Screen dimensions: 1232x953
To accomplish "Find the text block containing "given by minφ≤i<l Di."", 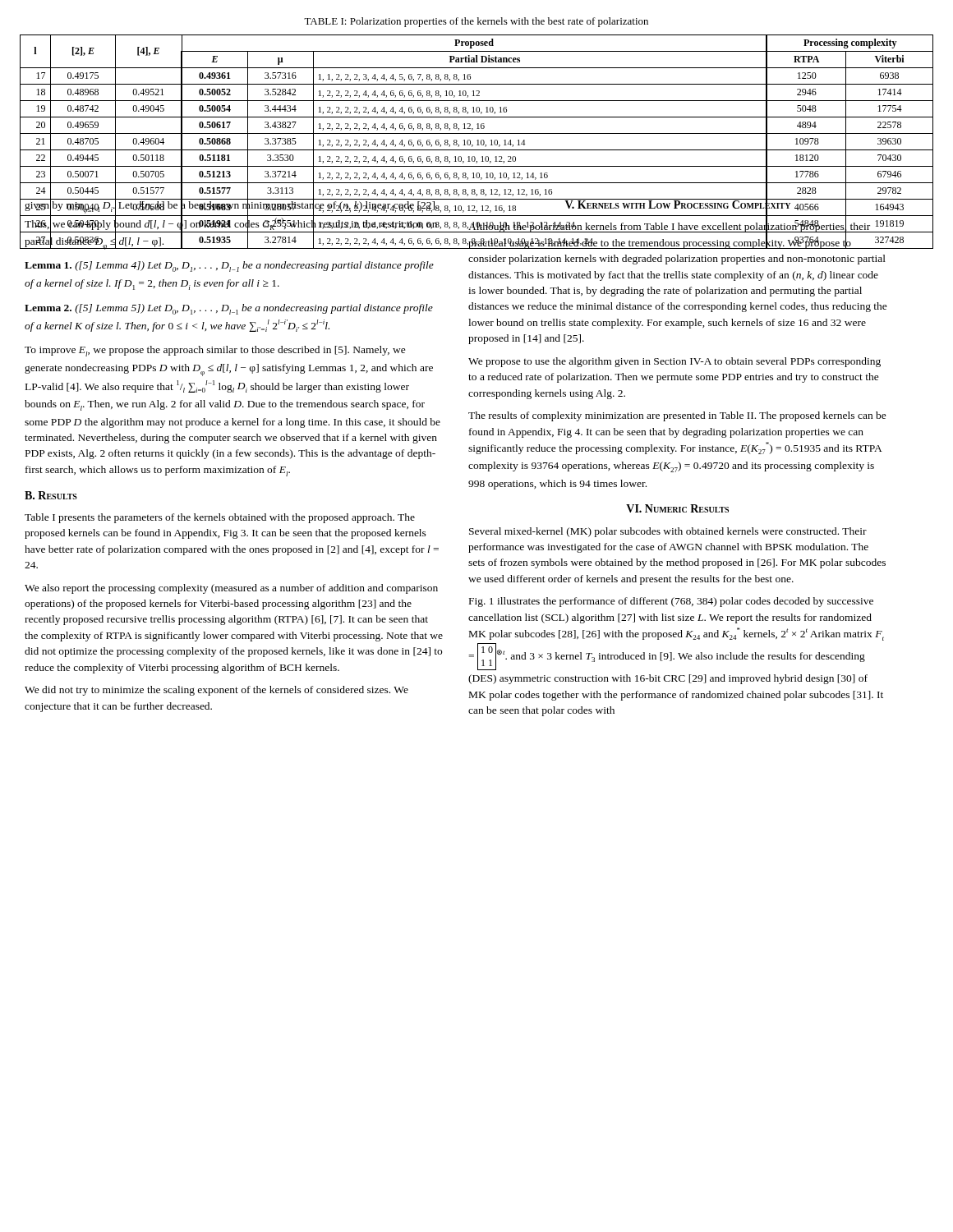I will pyautogui.click(x=231, y=224).
